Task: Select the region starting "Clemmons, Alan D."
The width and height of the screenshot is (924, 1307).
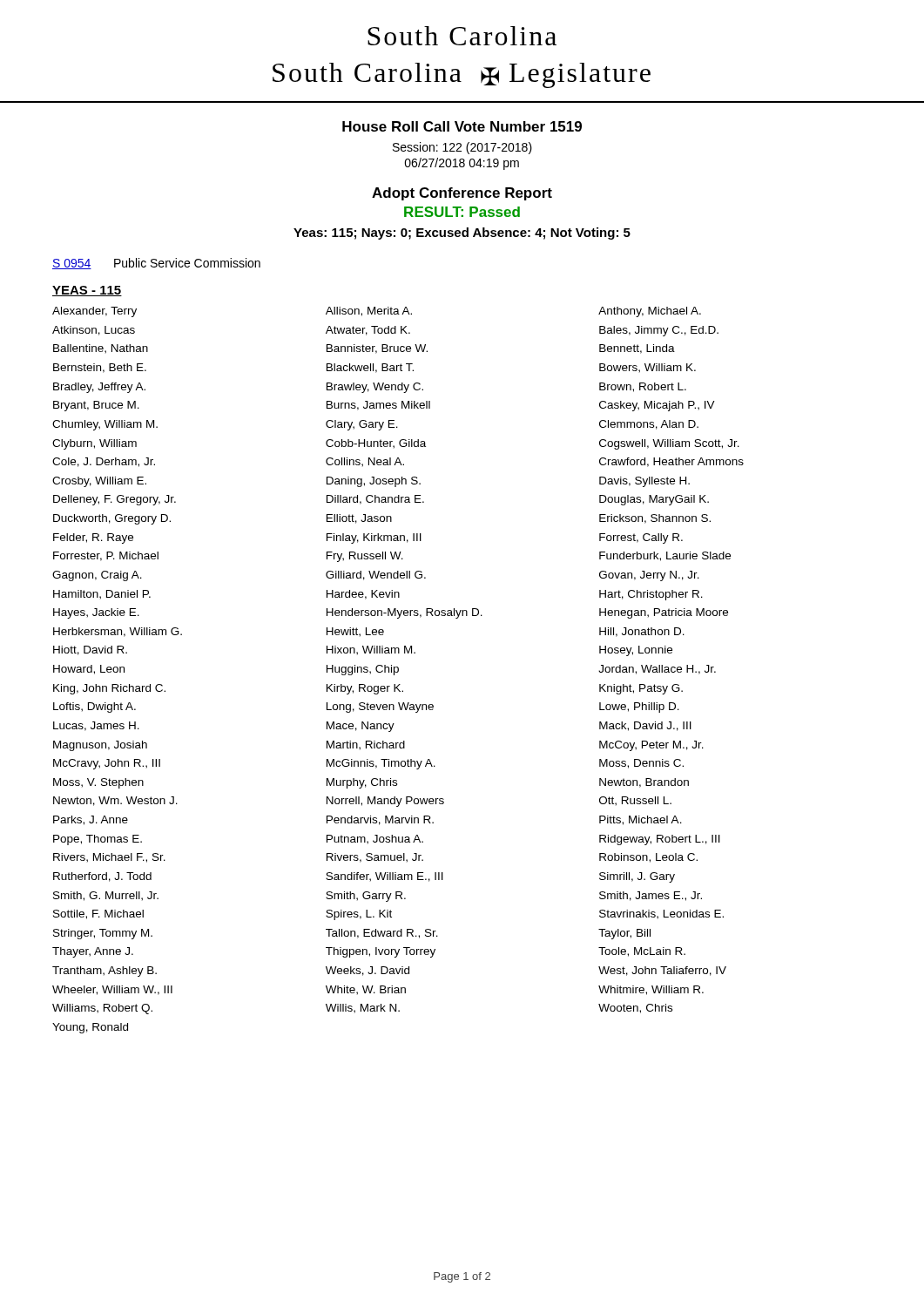Action: [649, 424]
